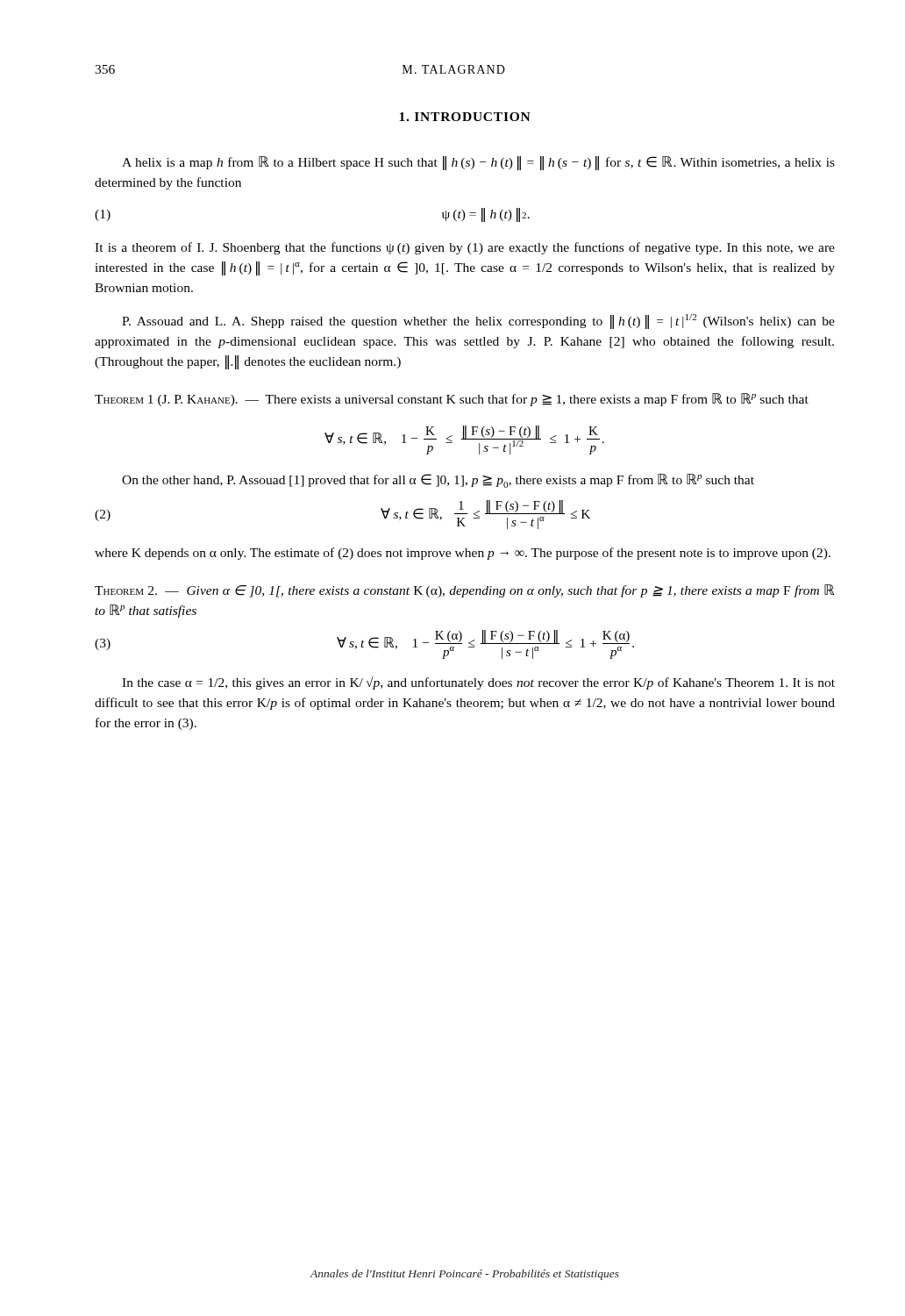Locate the text block that says "where K depends"
This screenshot has height=1316, width=905.
(x=463, y=552)
